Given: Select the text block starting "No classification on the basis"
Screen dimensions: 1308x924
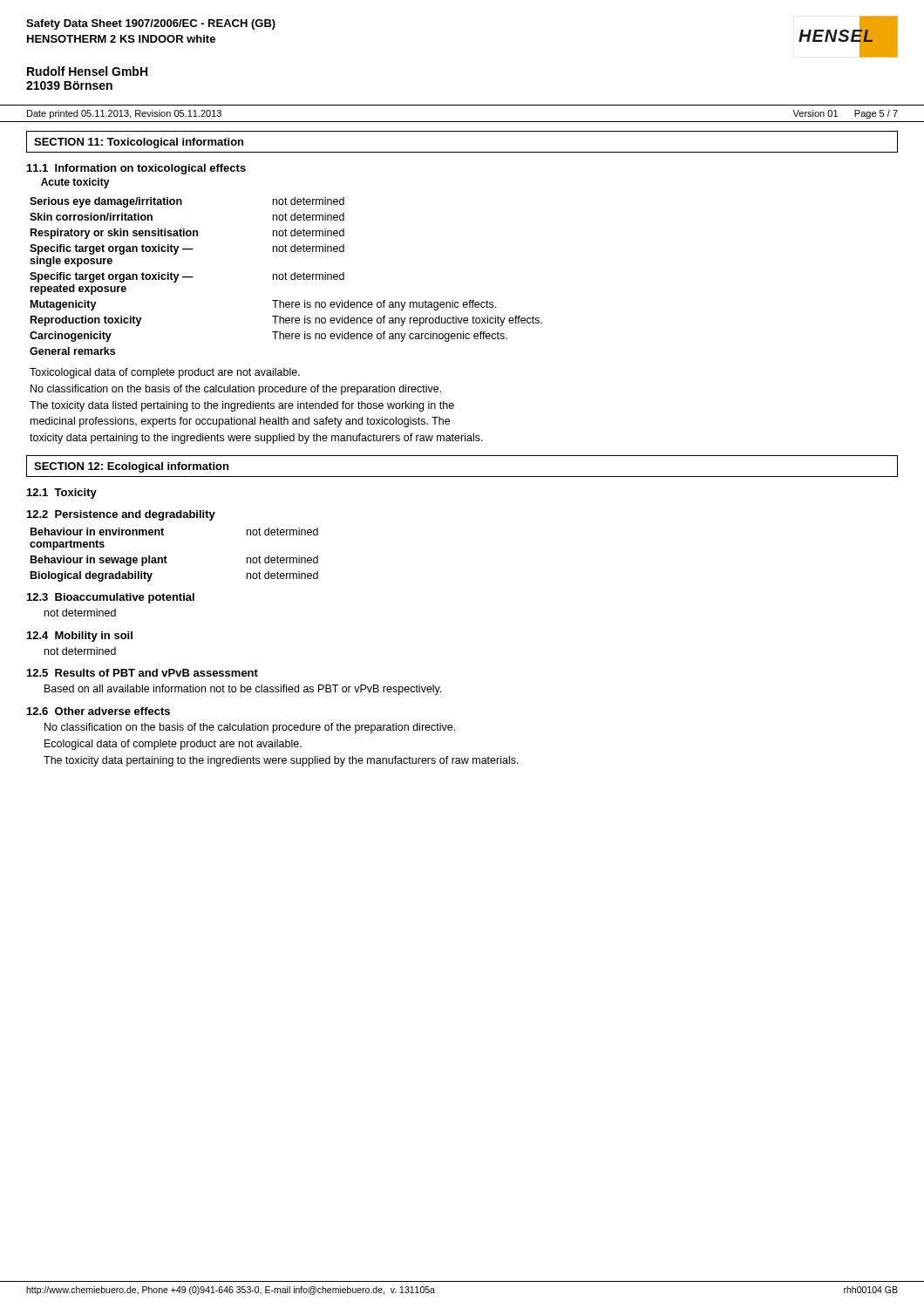Looking at the screenshot, I should (x=281, y=744).
